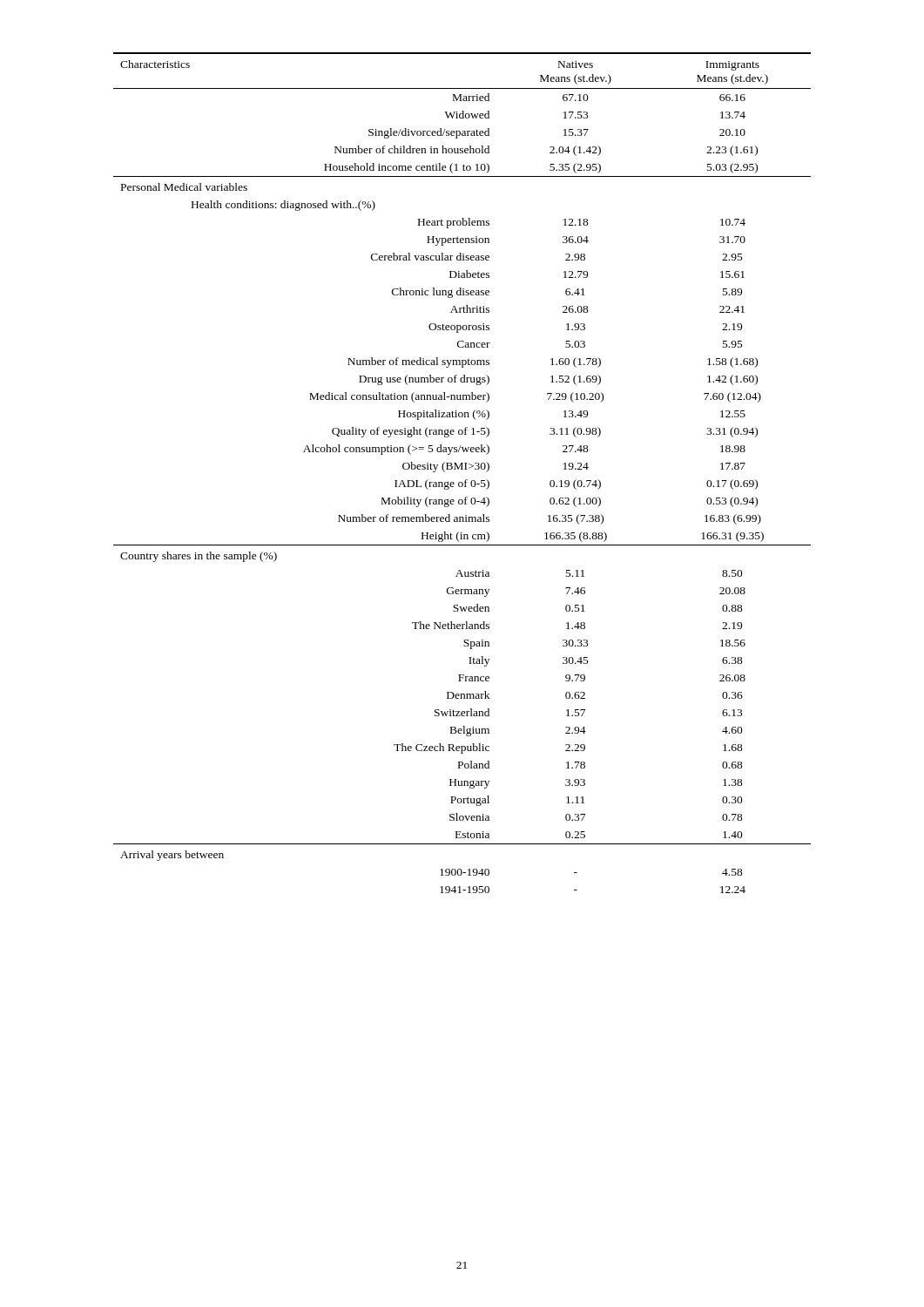924x1307 pixels.
Task: Find the table that mentions "Number of children"
Action: (462, 475)
